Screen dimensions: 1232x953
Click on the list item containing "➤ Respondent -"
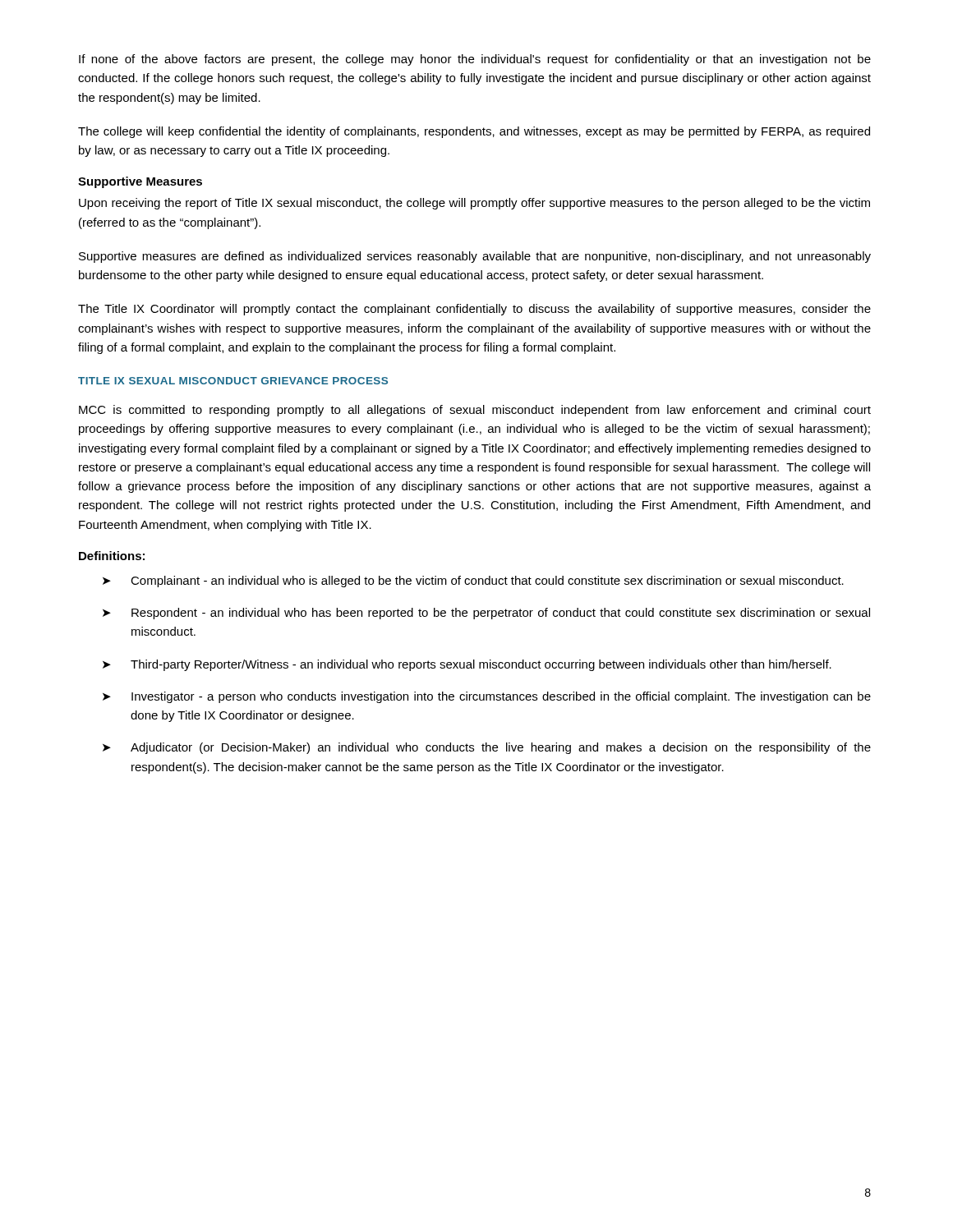[486, 622]
